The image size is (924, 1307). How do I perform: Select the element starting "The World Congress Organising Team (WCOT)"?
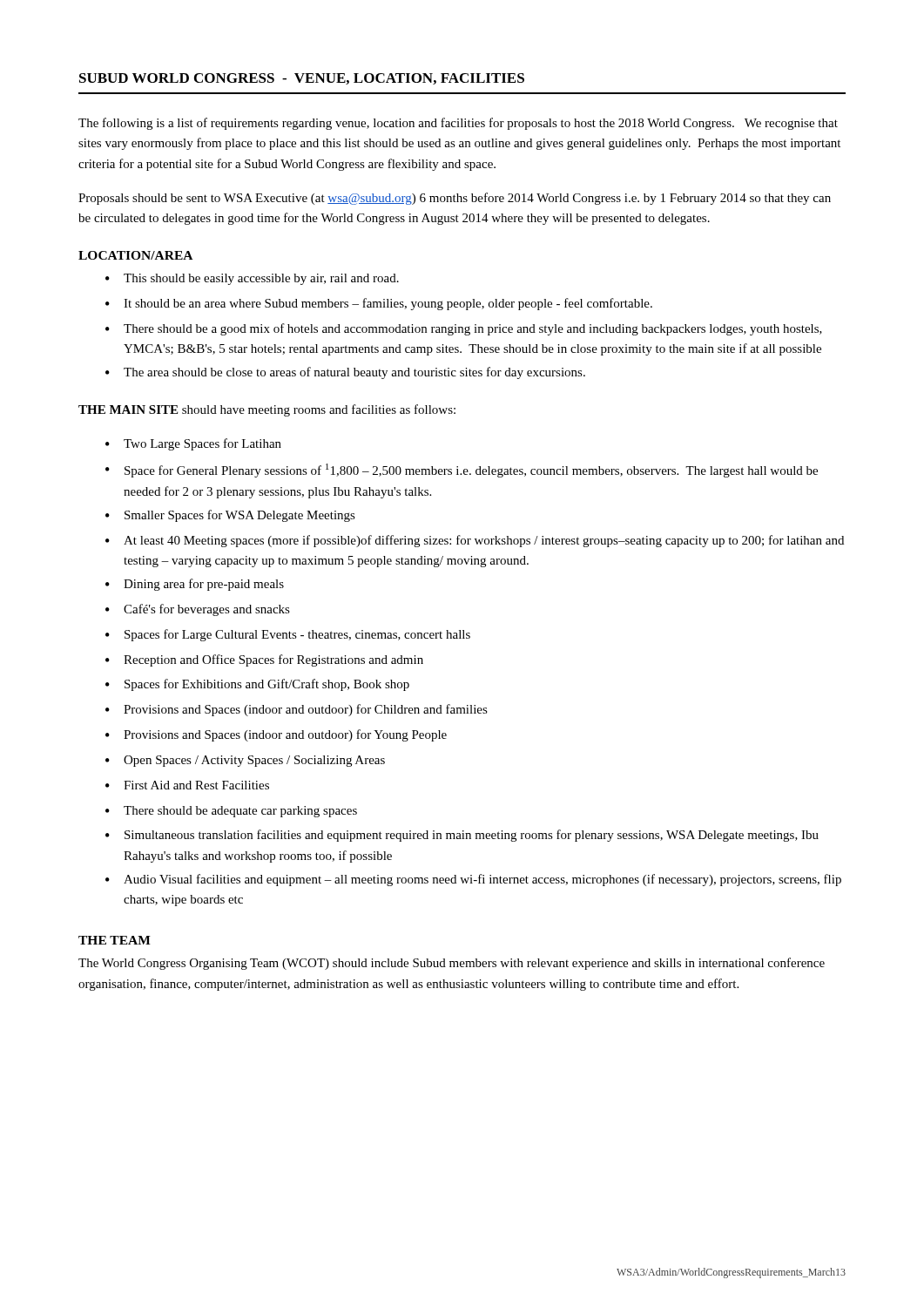point(452,973)
